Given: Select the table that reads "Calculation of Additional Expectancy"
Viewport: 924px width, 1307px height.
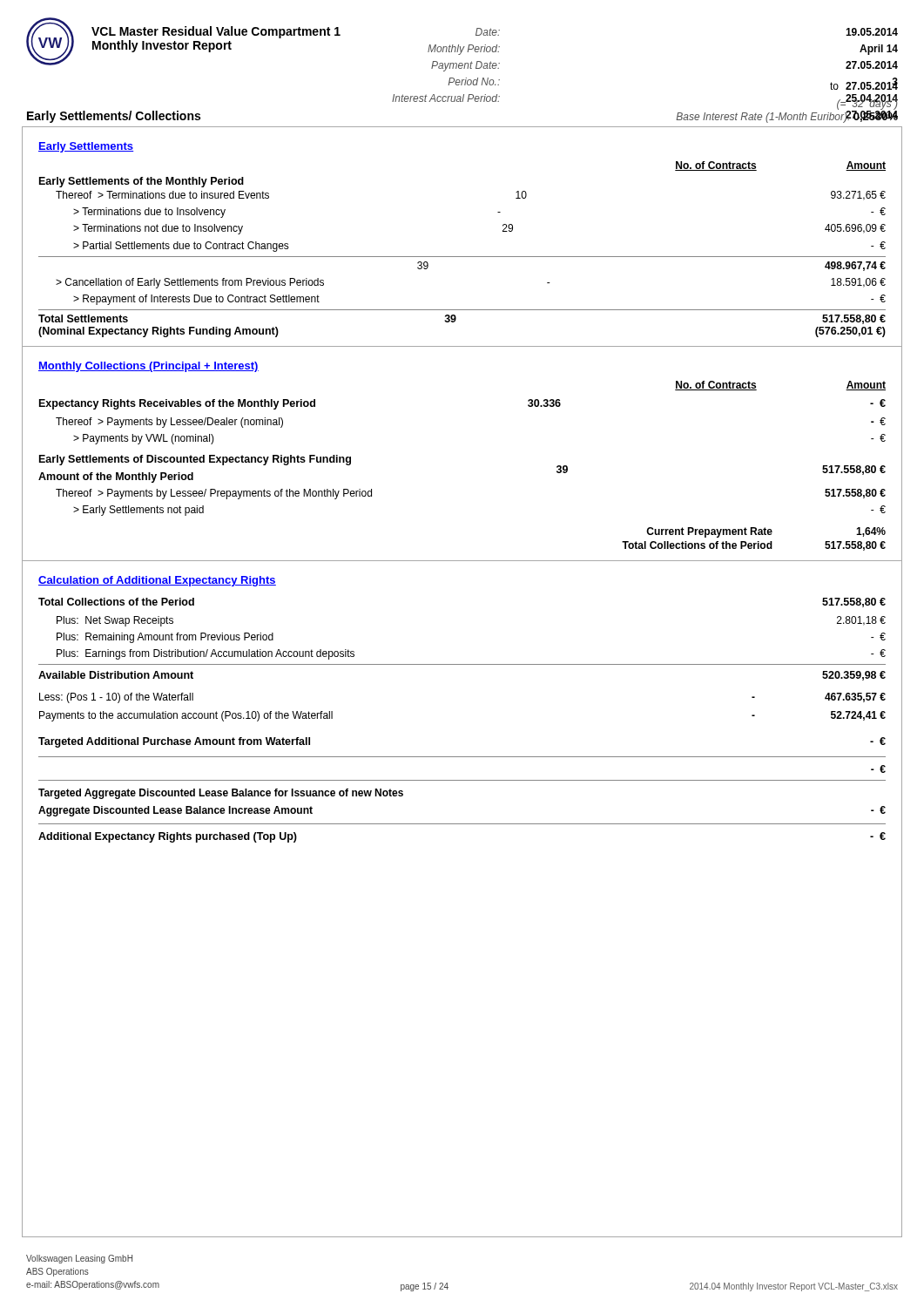Looking at the screenshot, I should (x=462, y=708).
